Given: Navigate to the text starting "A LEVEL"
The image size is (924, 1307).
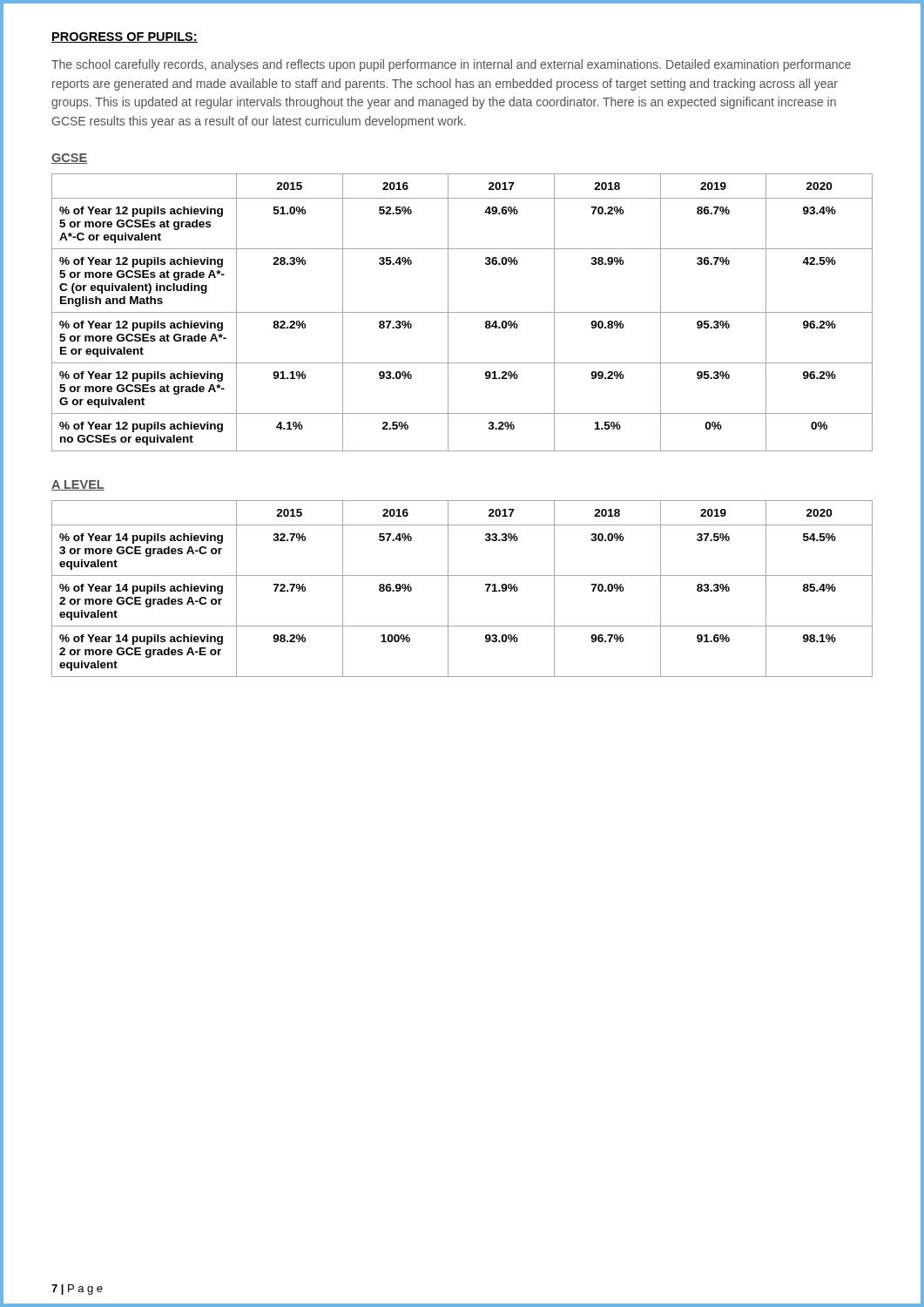Looking at the screenshot, I should [x=78, y=484].
